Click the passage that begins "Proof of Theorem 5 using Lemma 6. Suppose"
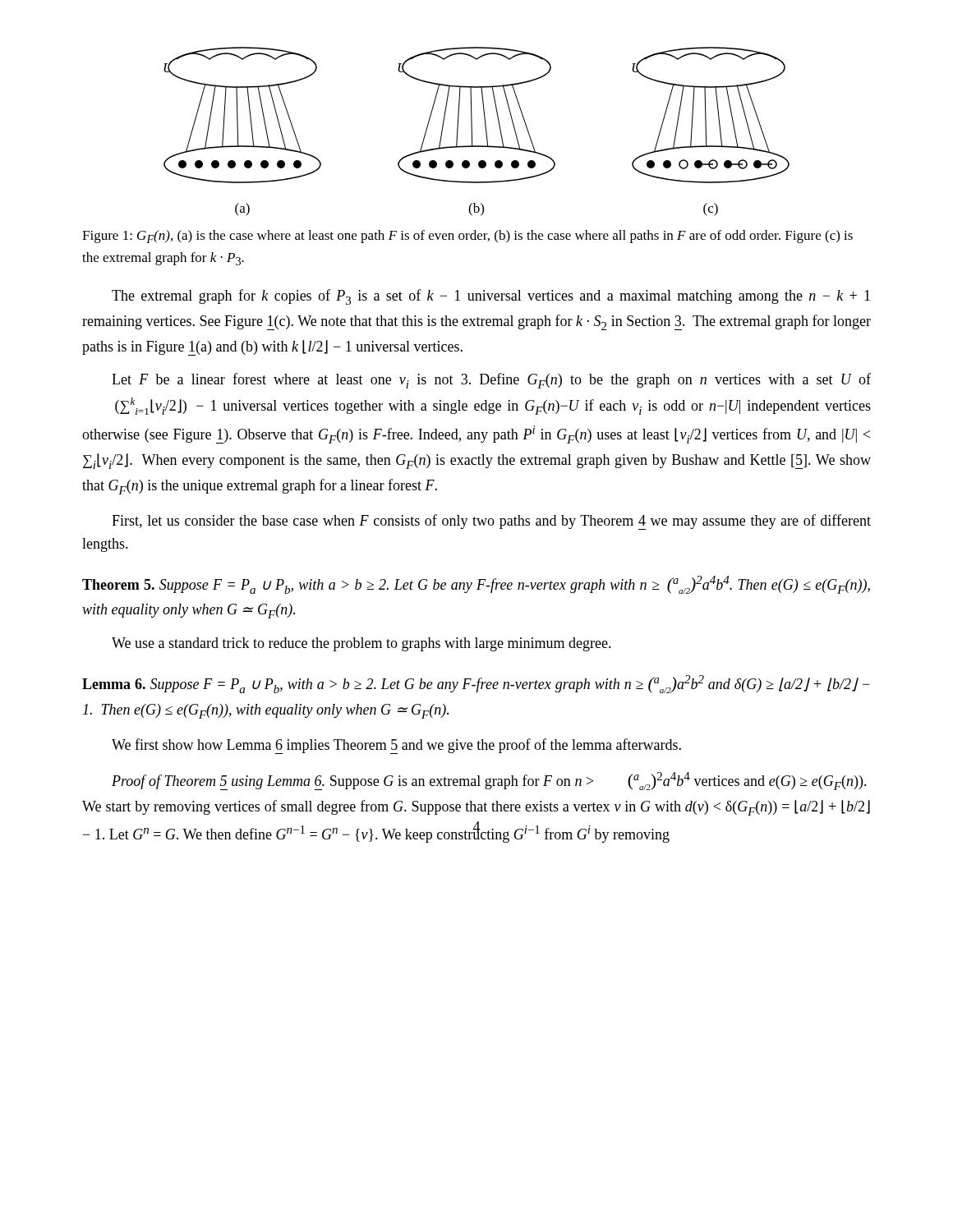953x1232 pixels. 476,805
